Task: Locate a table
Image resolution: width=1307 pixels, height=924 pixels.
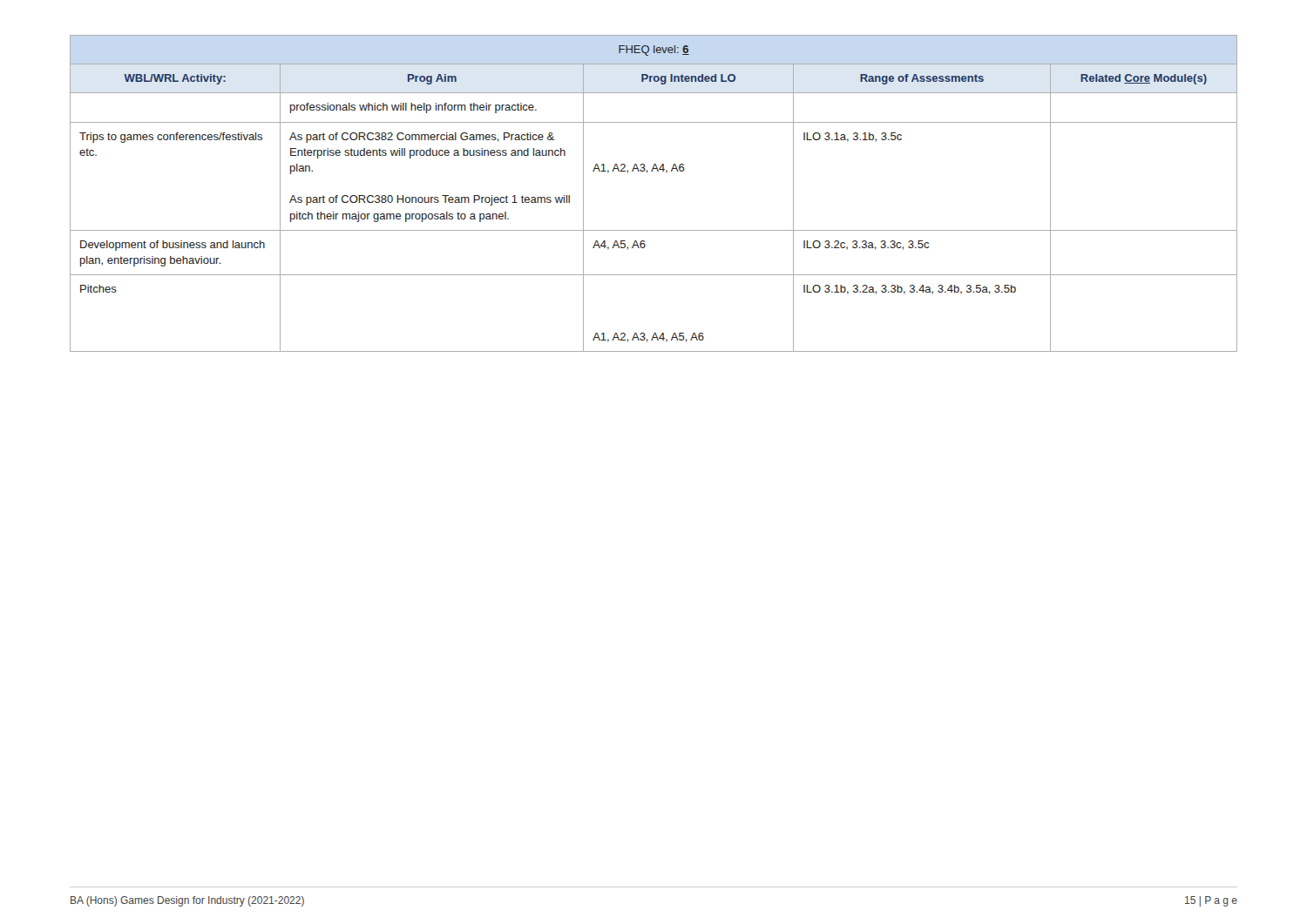Action: pyautogui.click(x=654, y=193)
